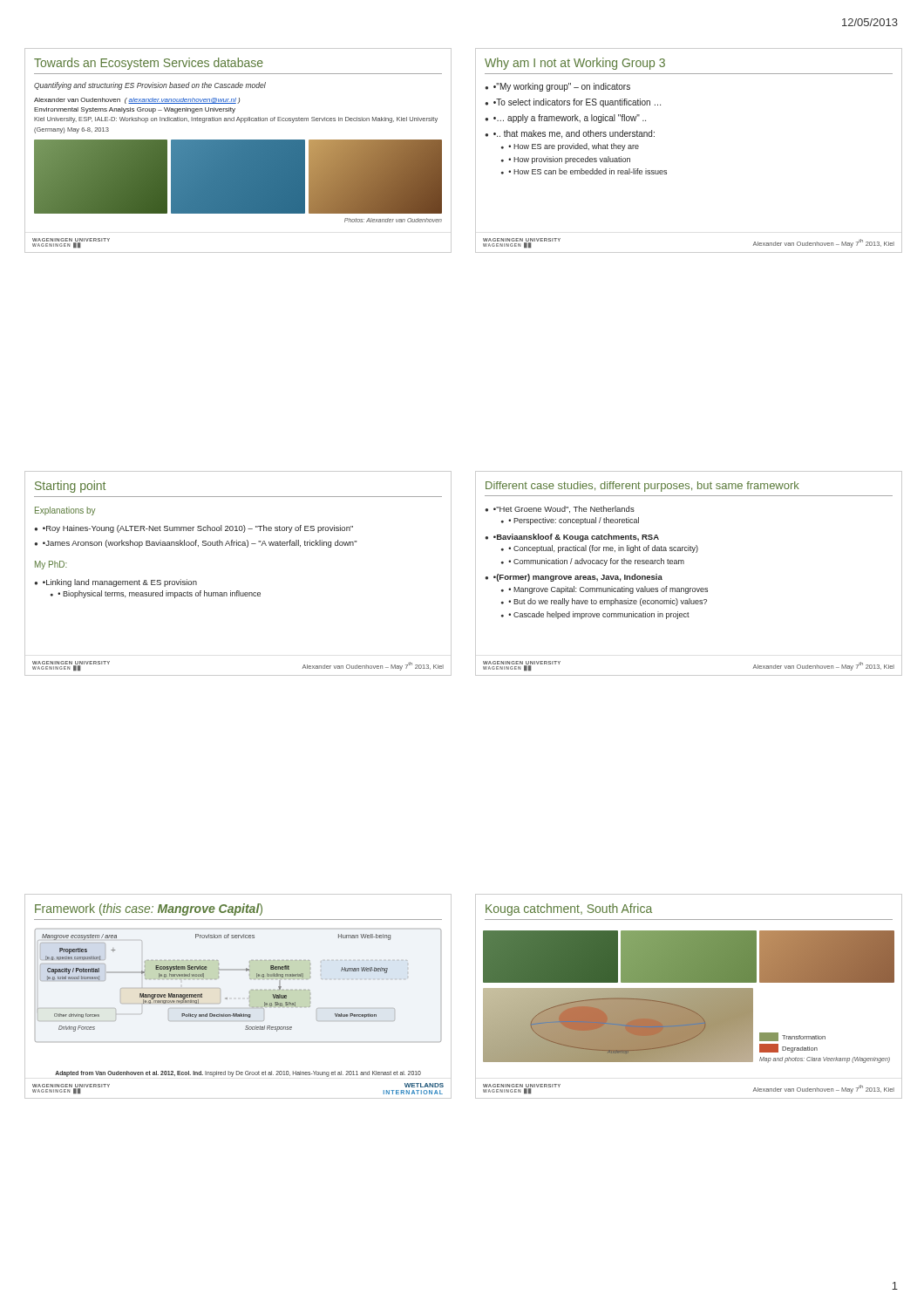Find the element starting "•"Het Groene Woud","
This screenshot has height=1308, width=924.
coord(560,509)
